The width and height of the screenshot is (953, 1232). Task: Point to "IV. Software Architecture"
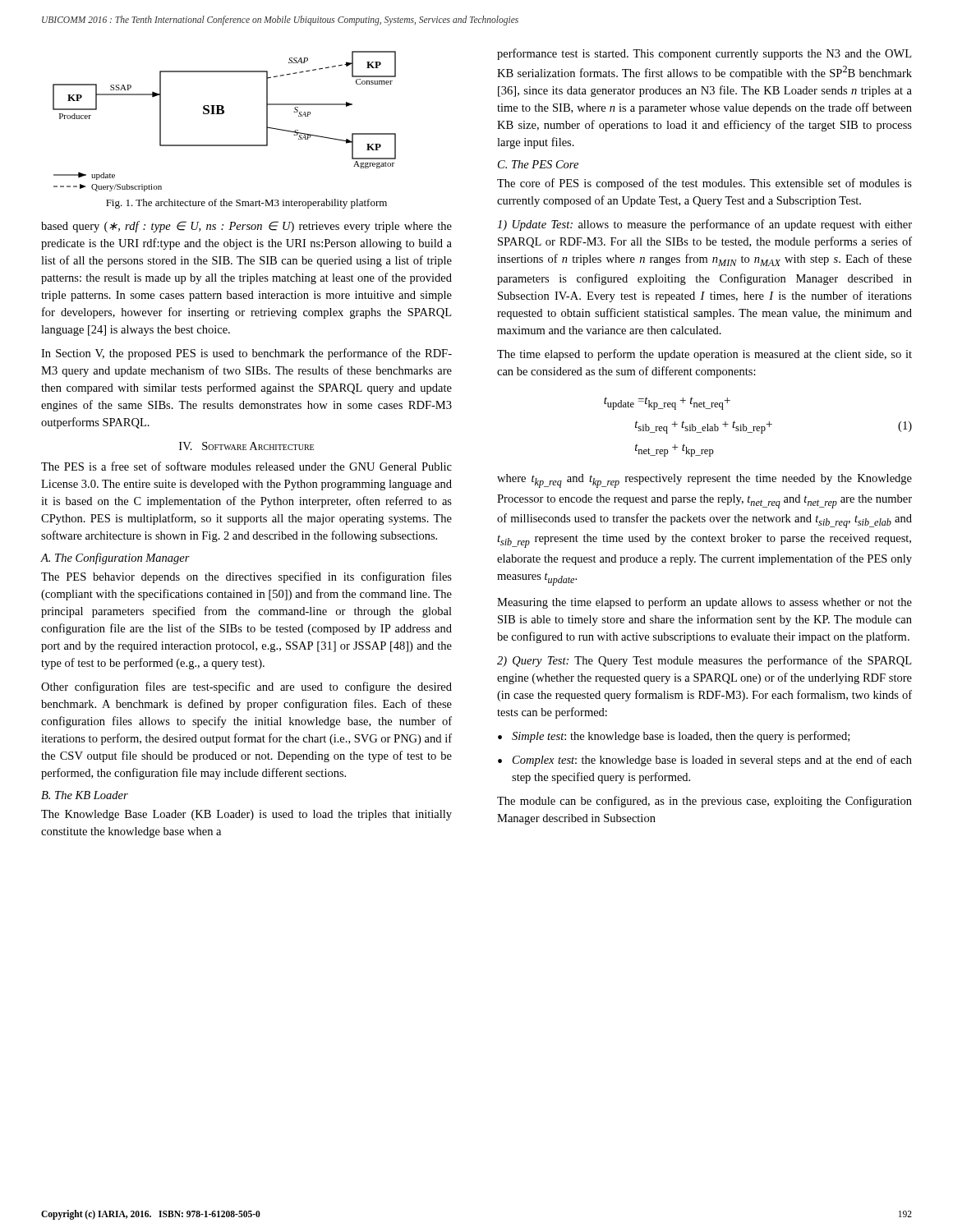coord(246,446)
